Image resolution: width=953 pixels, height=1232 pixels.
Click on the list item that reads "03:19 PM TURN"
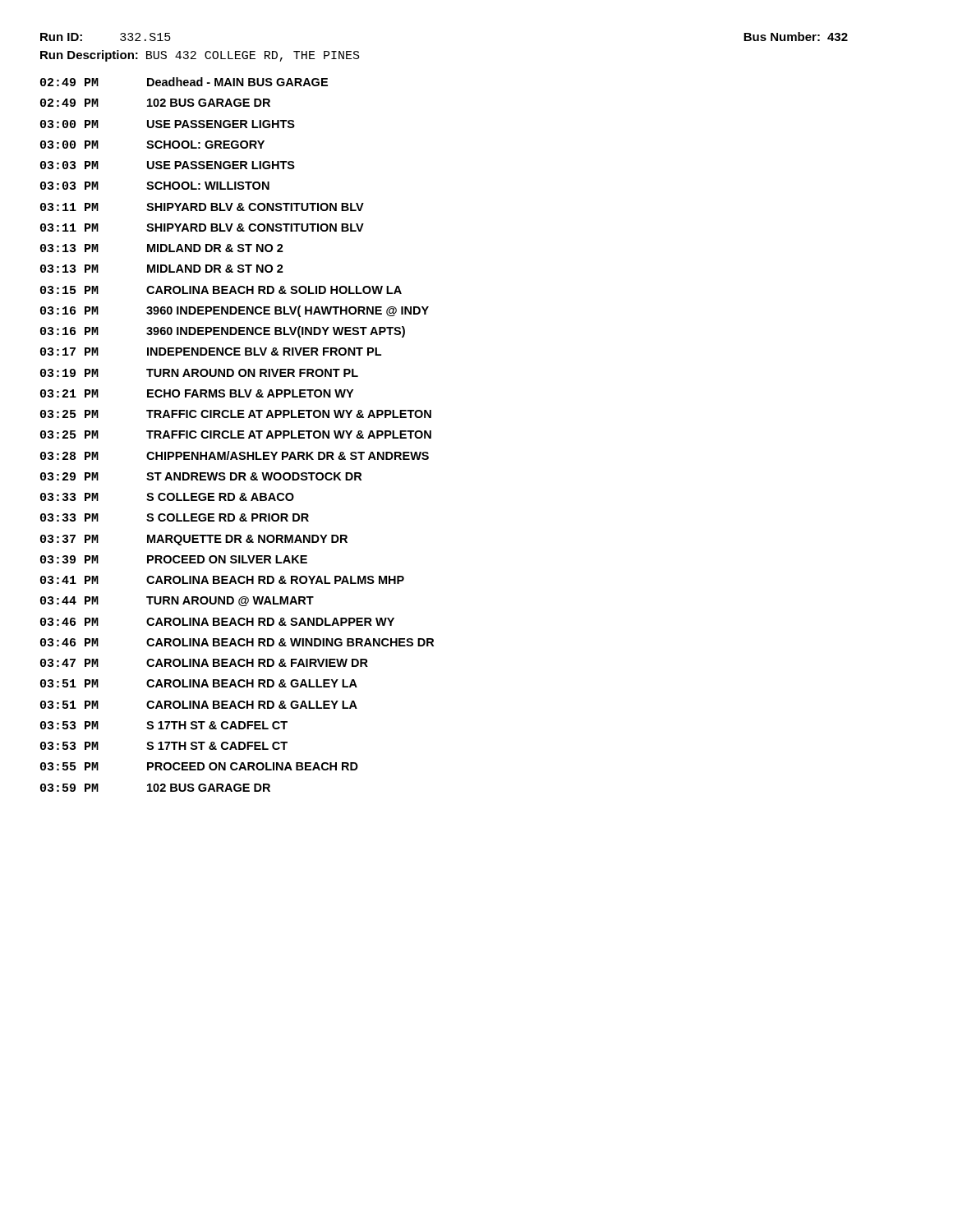199,373
